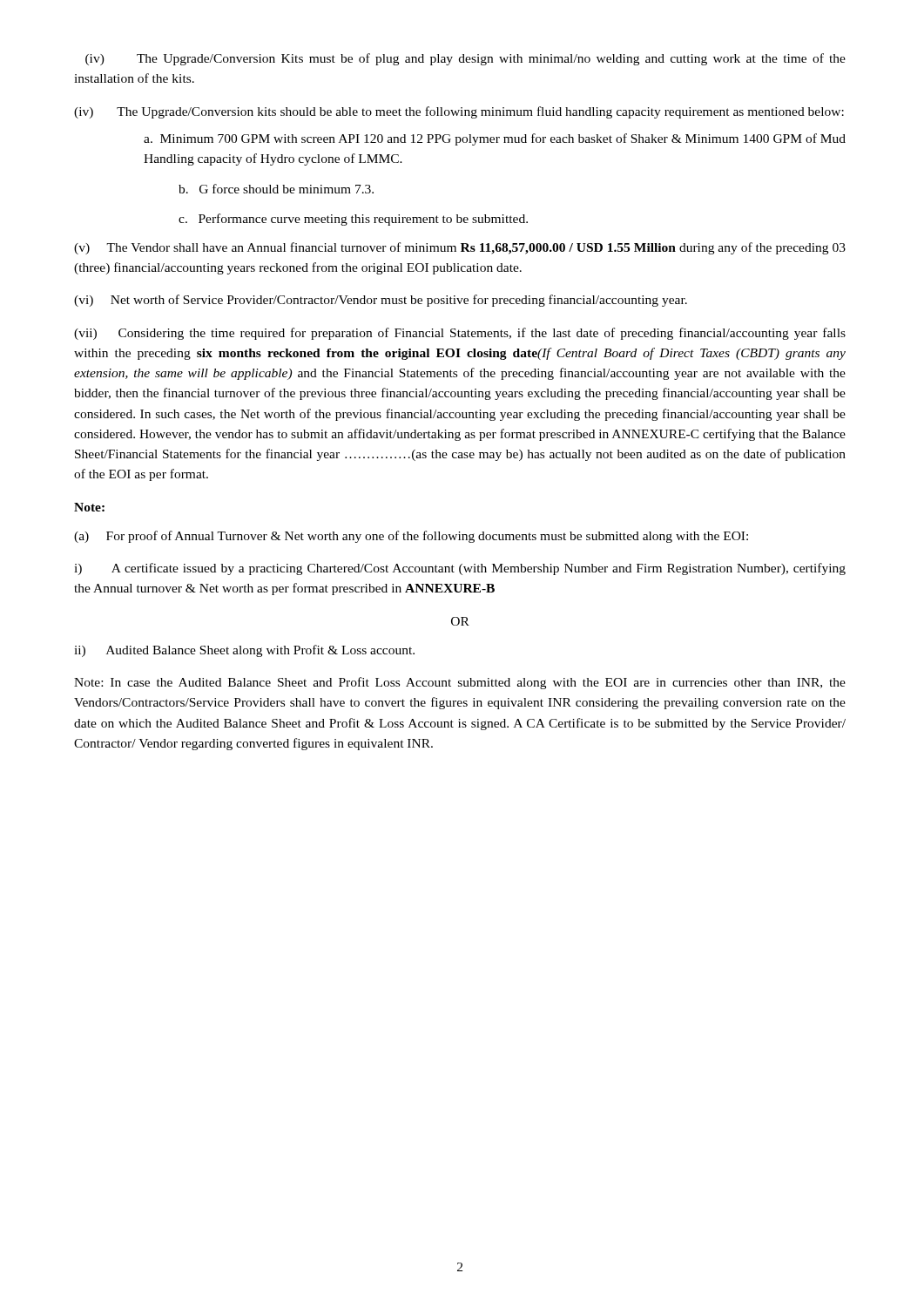
Task: Locate the text block that reads "(iv) The Upgrade/Conversion kits should"
Action: (x=459, y=111)
